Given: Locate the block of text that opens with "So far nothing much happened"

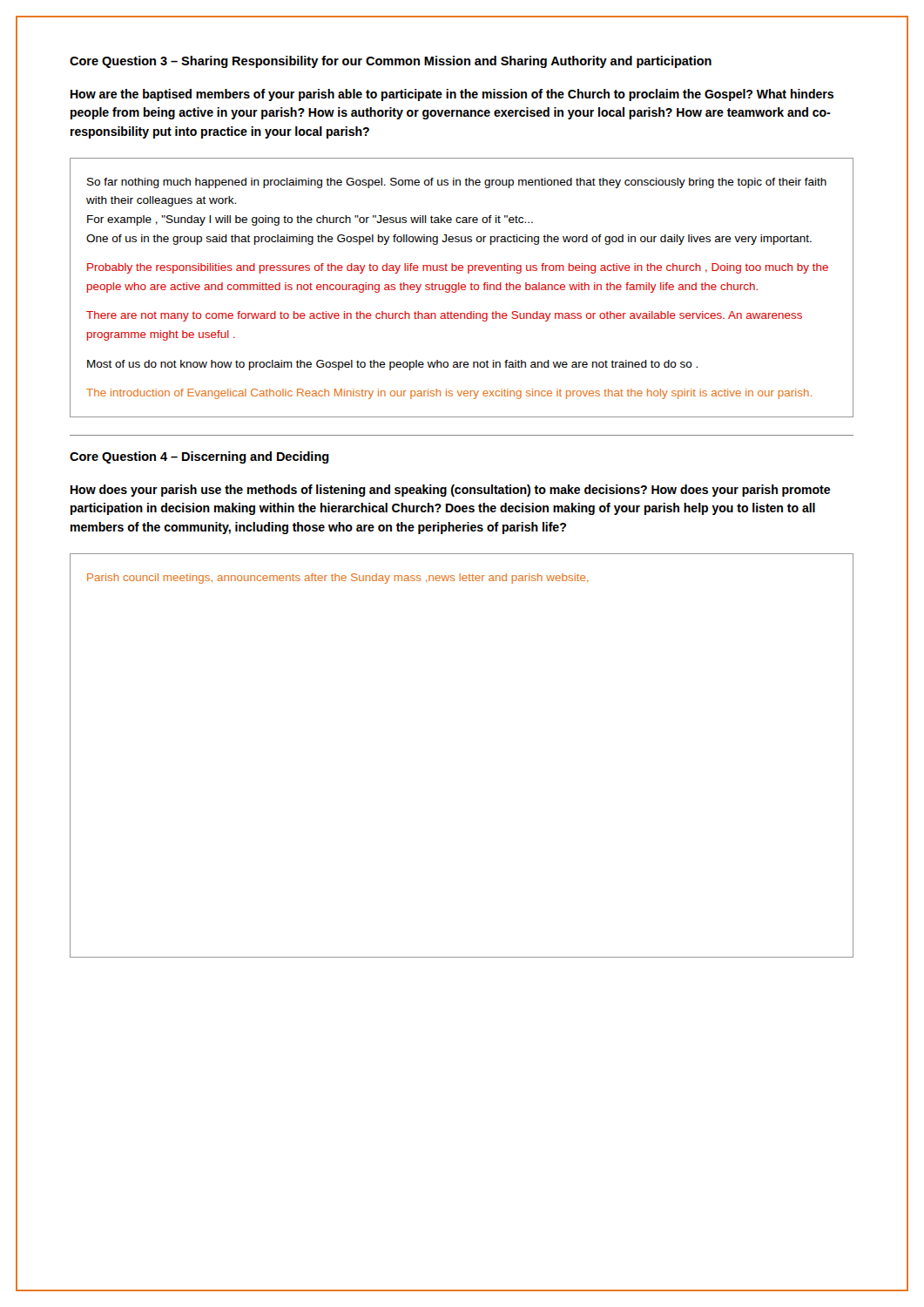Looking at the screenshot, I should (462, 287).
